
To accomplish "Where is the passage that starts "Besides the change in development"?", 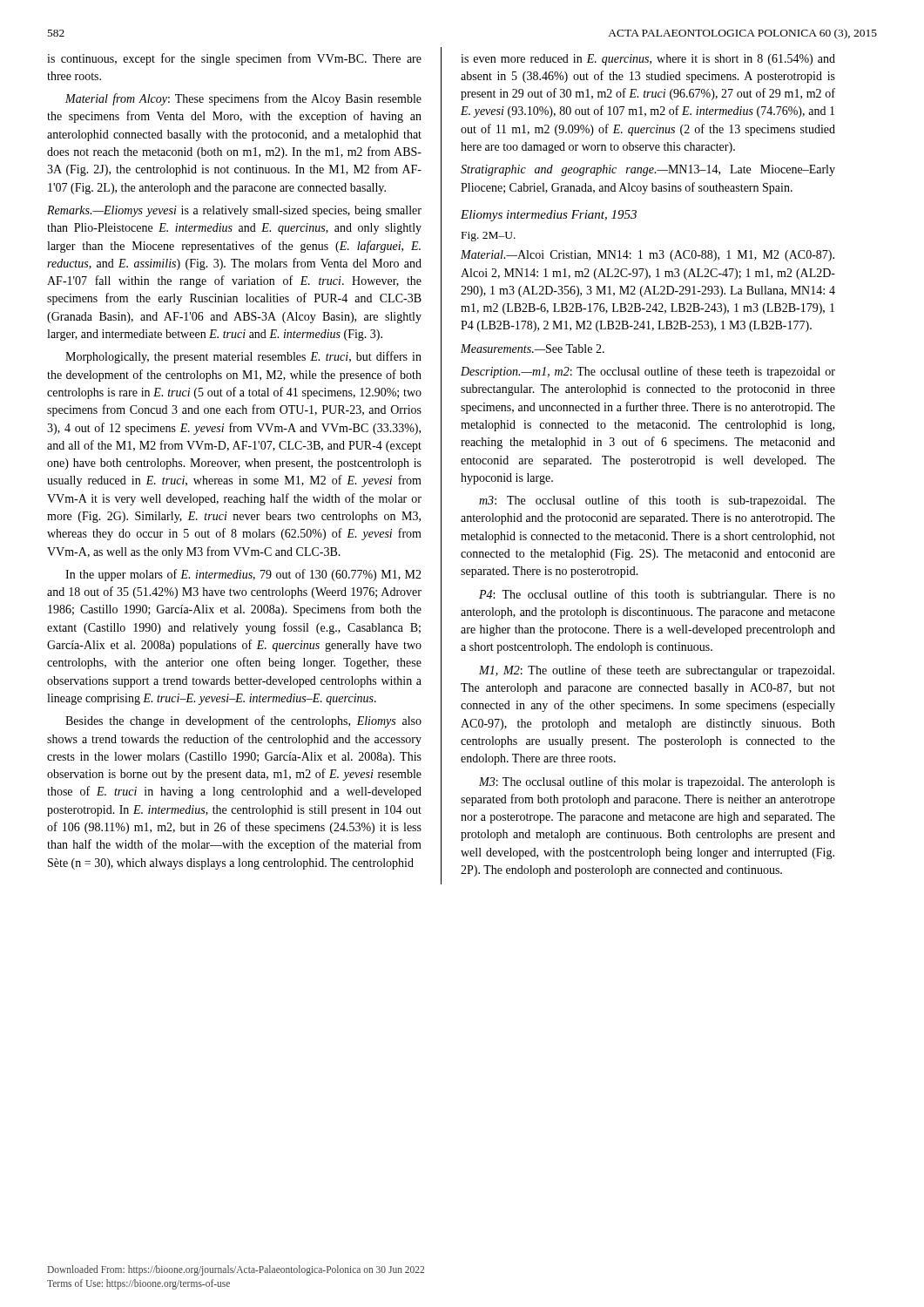I will (234, 793).
